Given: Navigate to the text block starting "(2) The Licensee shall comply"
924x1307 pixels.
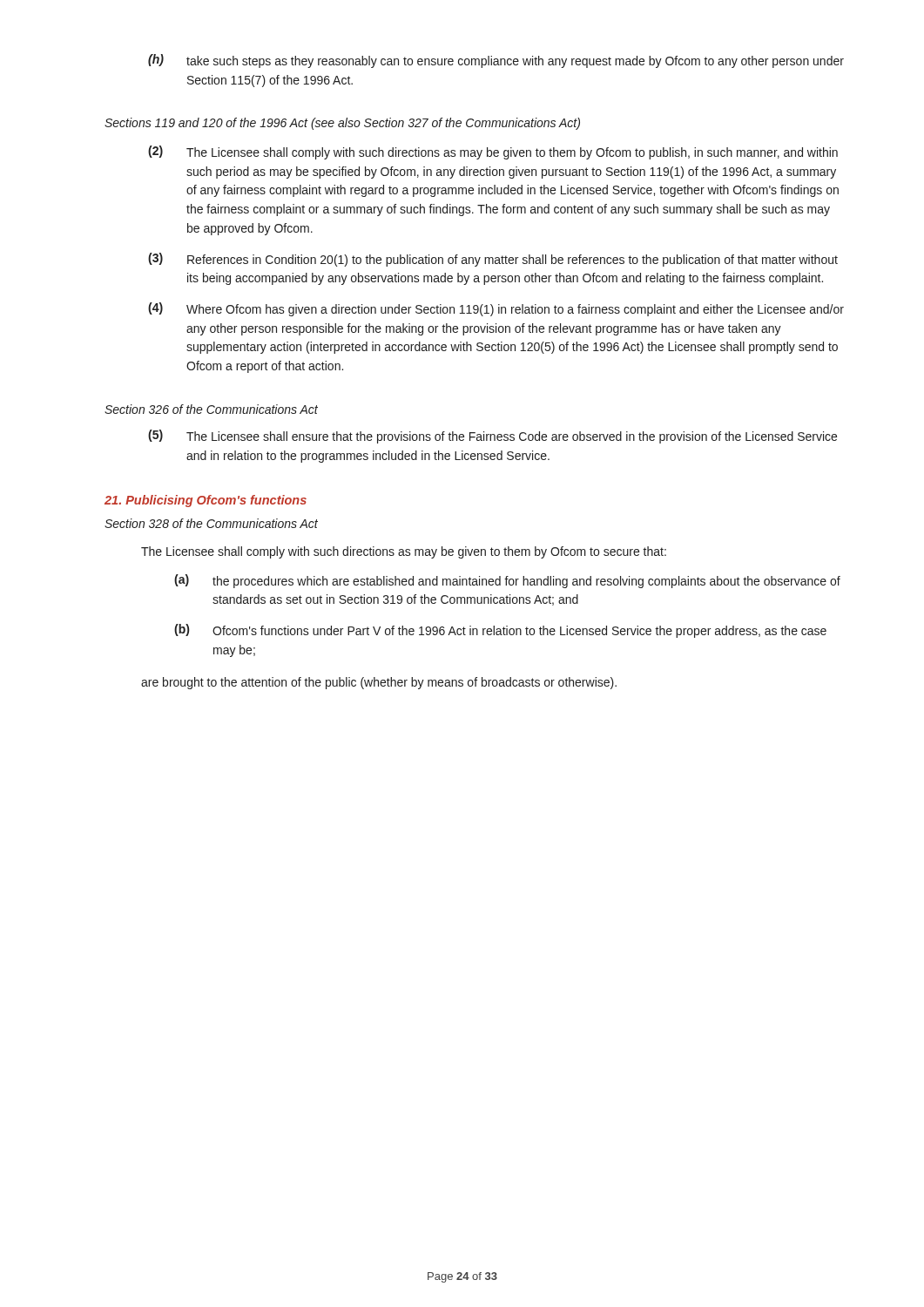Looking at the screenshot, I should coord(497,191).
